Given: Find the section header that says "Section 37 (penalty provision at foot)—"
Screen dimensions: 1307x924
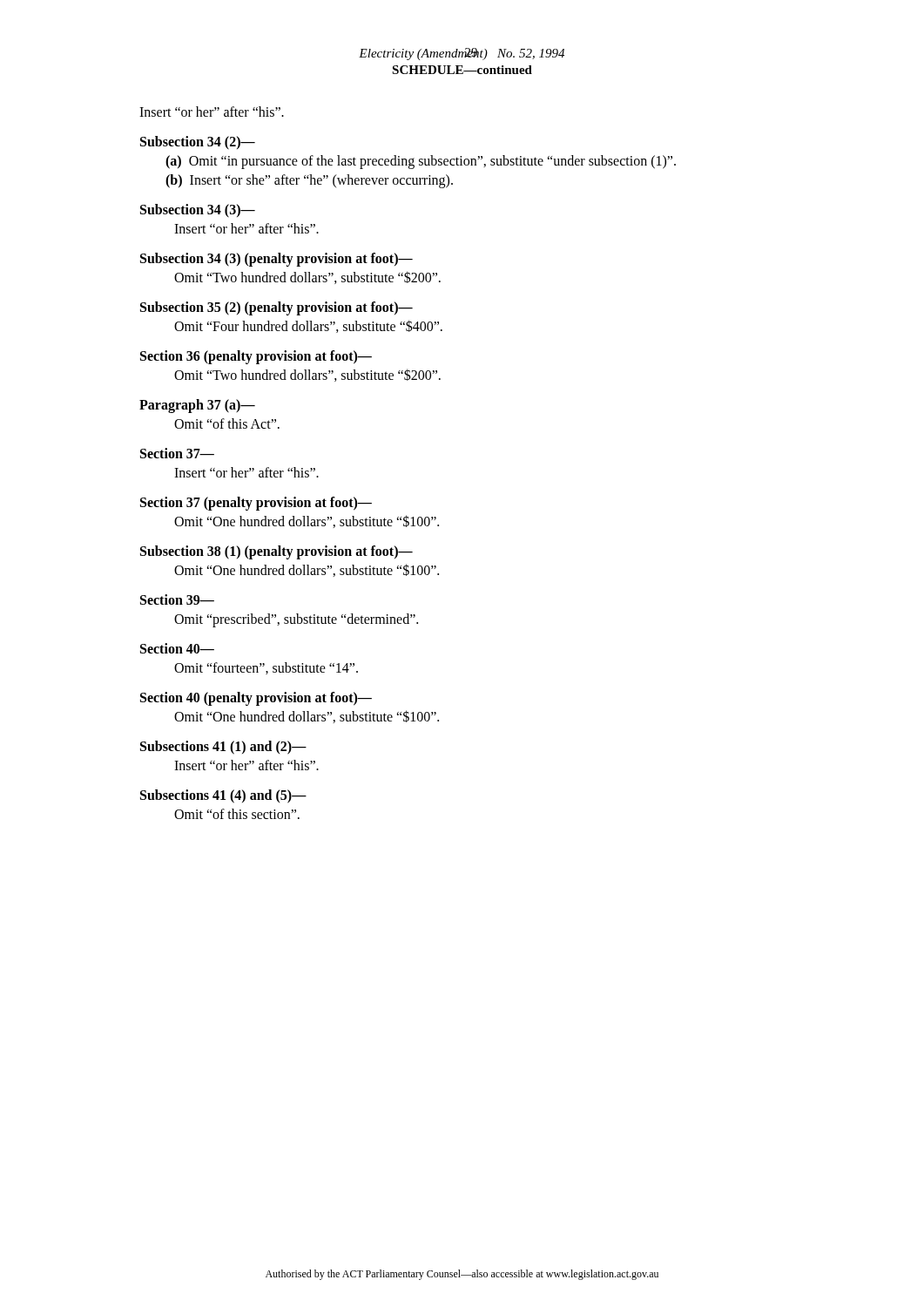Looking at the screenshot, I should pos(256,502).
